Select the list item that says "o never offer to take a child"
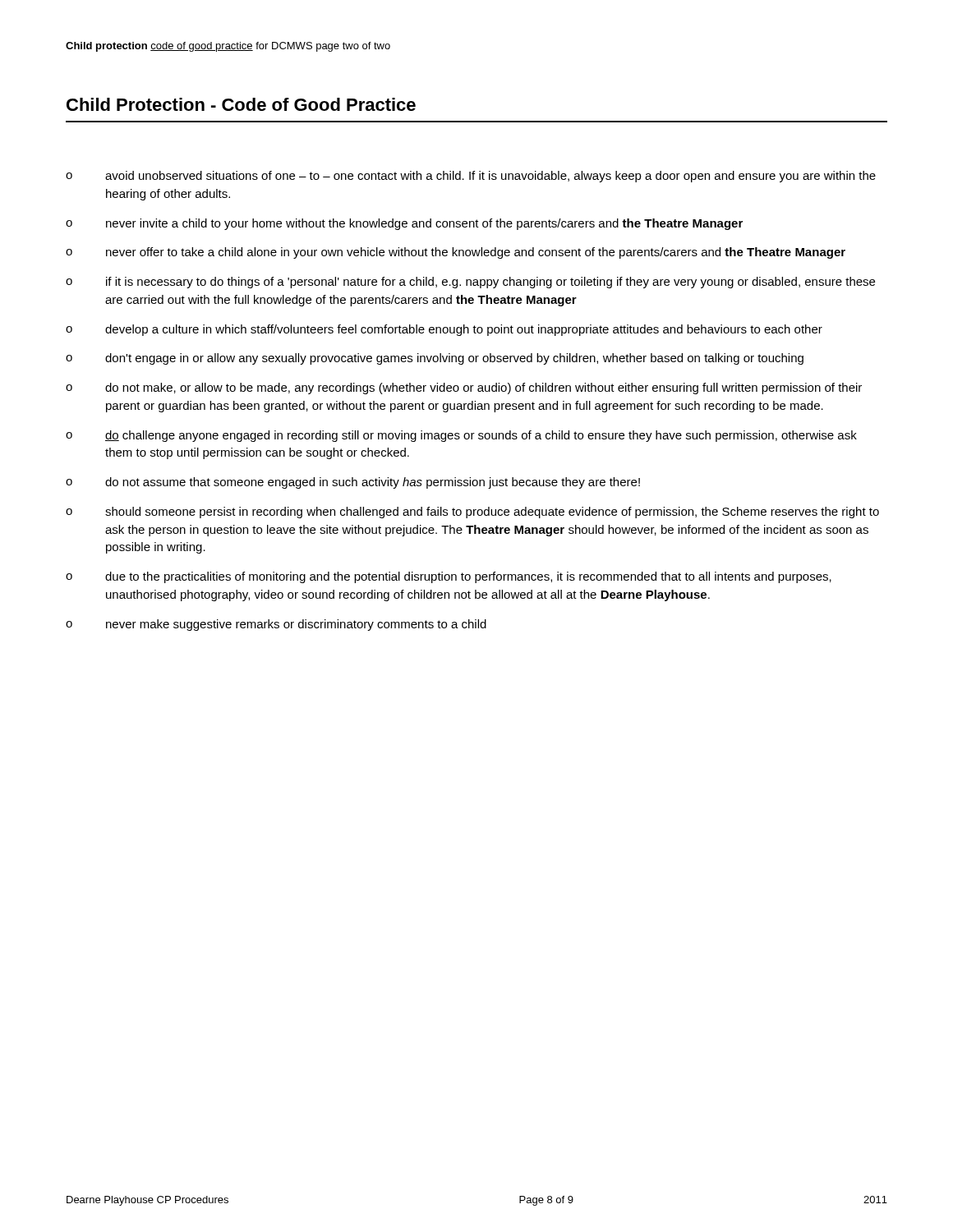Screen dimensions: 1232x953 click(476, 252)
